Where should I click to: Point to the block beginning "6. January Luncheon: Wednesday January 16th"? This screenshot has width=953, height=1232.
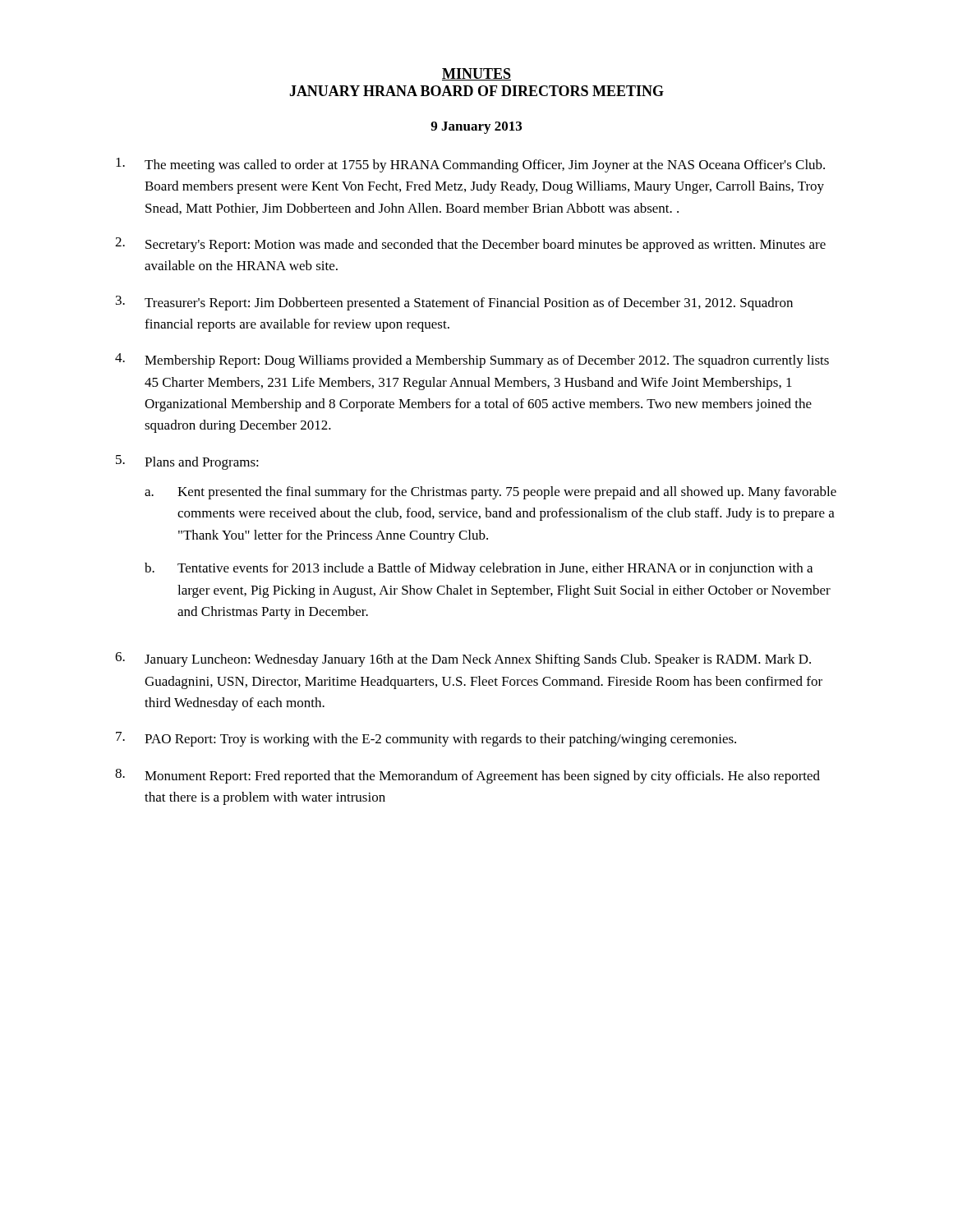tap(476, 681)
